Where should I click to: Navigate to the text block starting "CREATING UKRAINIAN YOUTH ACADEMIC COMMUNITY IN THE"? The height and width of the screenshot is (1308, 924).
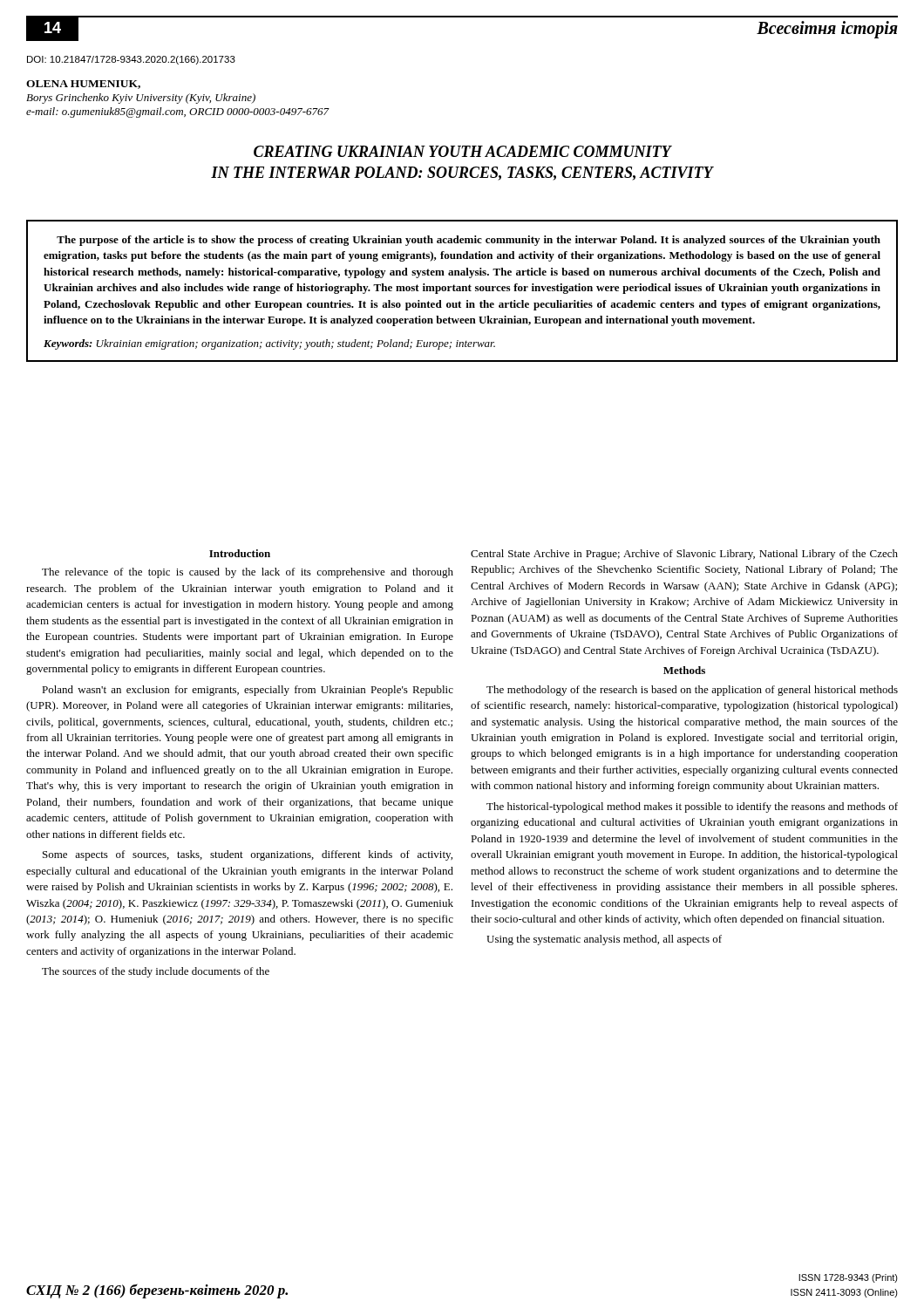click(462, 162)
